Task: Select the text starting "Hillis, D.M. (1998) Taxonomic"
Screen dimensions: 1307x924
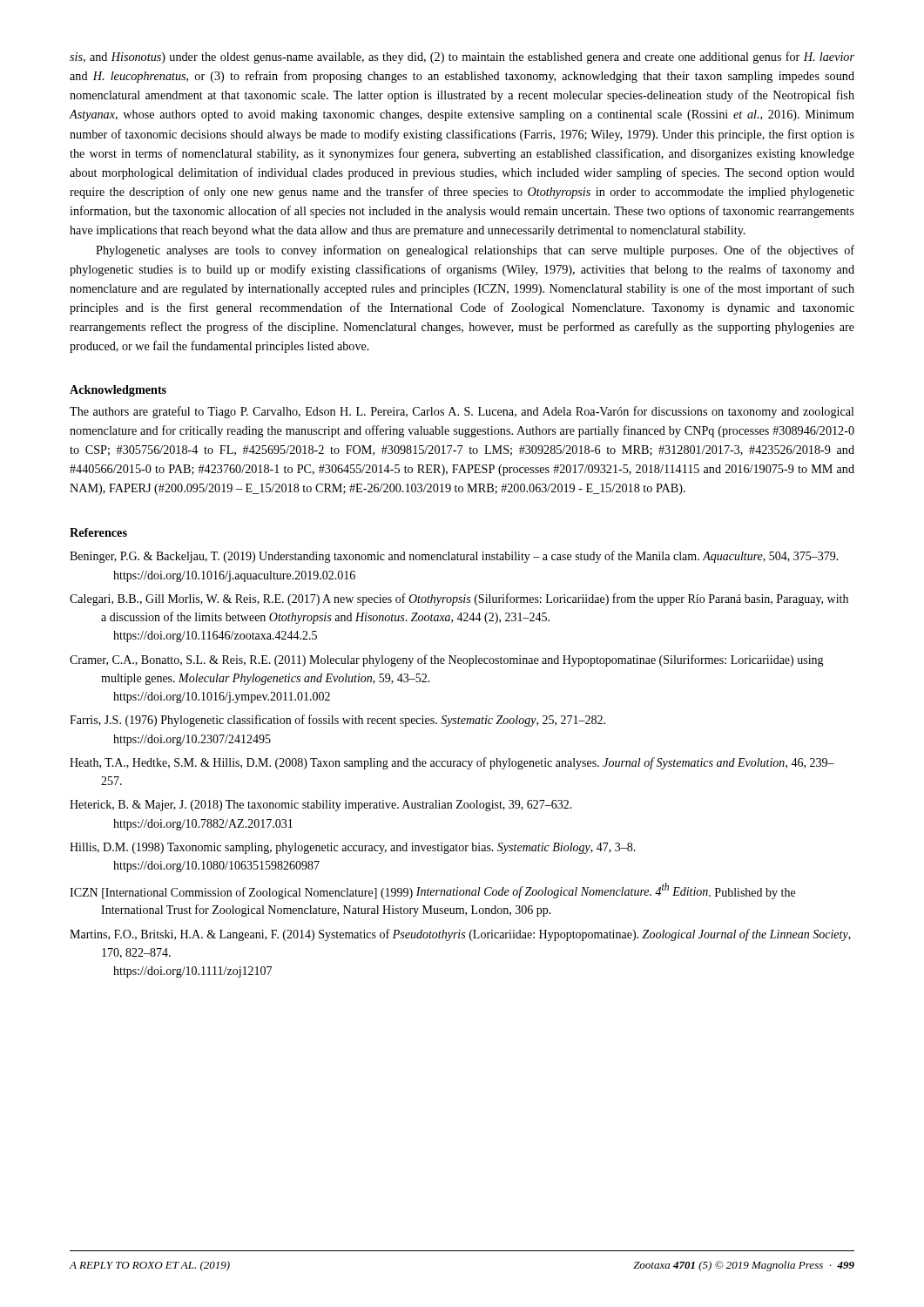Action: point(353,857)
